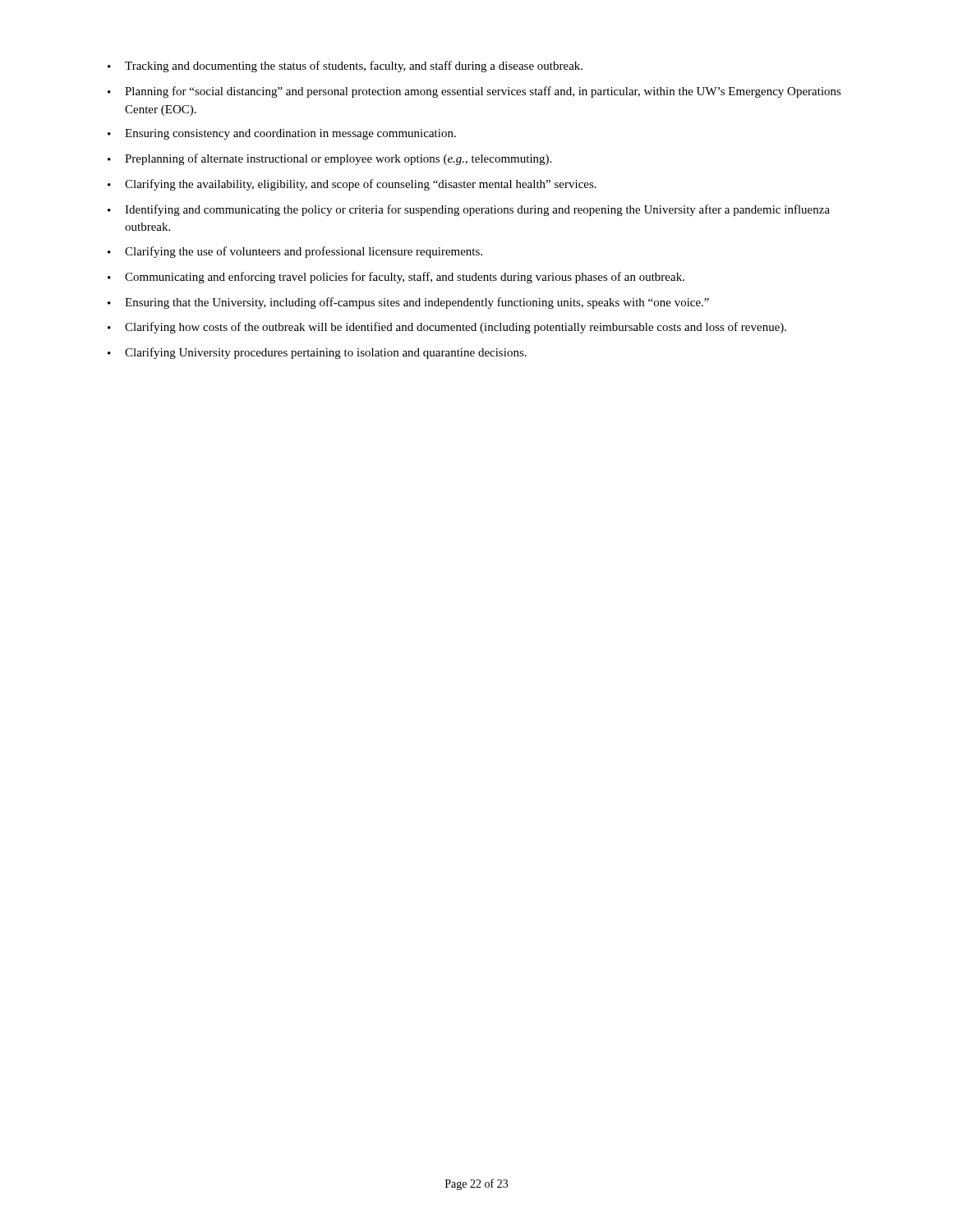Point to the passage starting "• Clarifying University"
Screen dimensions: 1232x953
pos(476,353)
